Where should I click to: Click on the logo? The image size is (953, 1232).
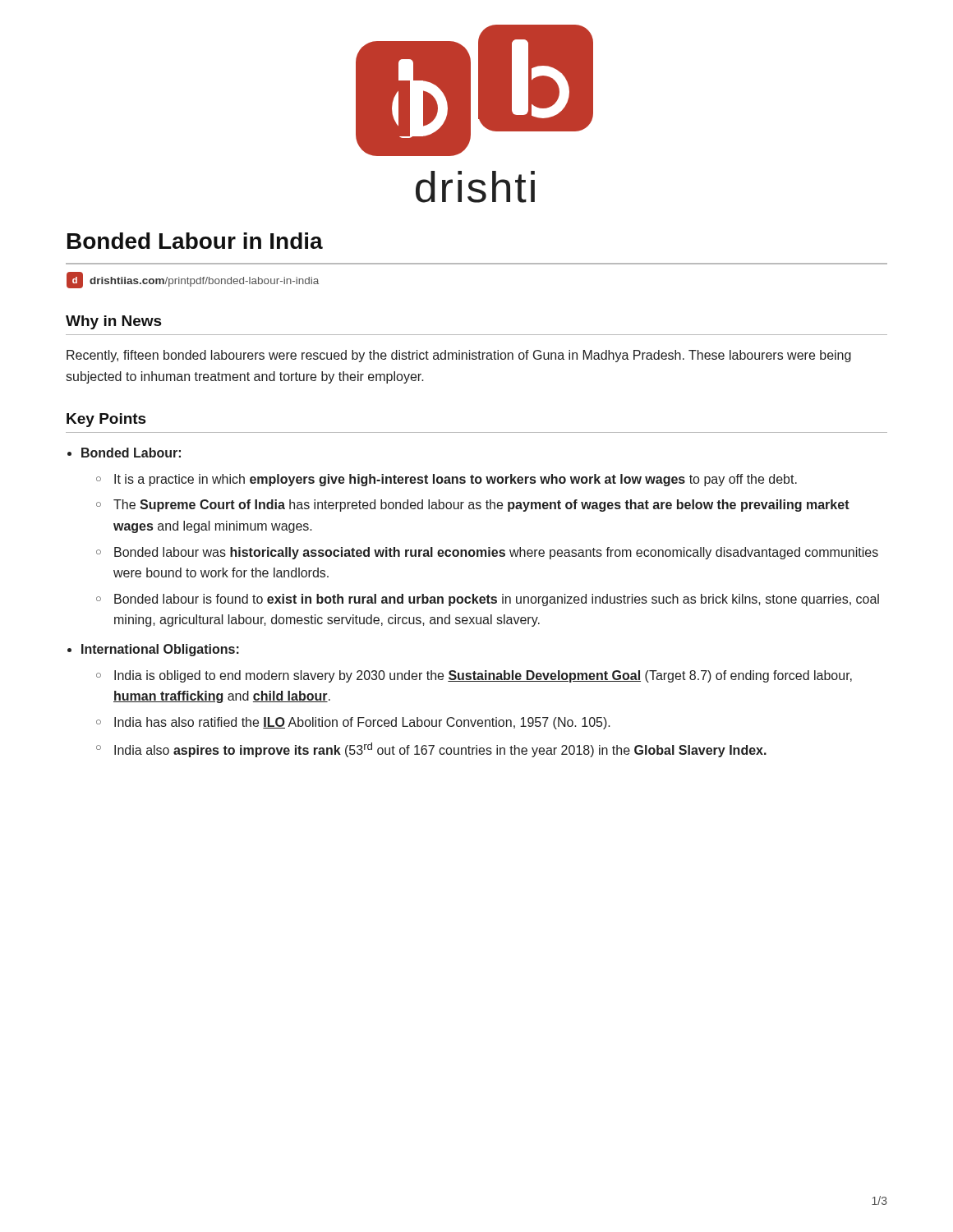pyautogui.click(x=476, y=110)
